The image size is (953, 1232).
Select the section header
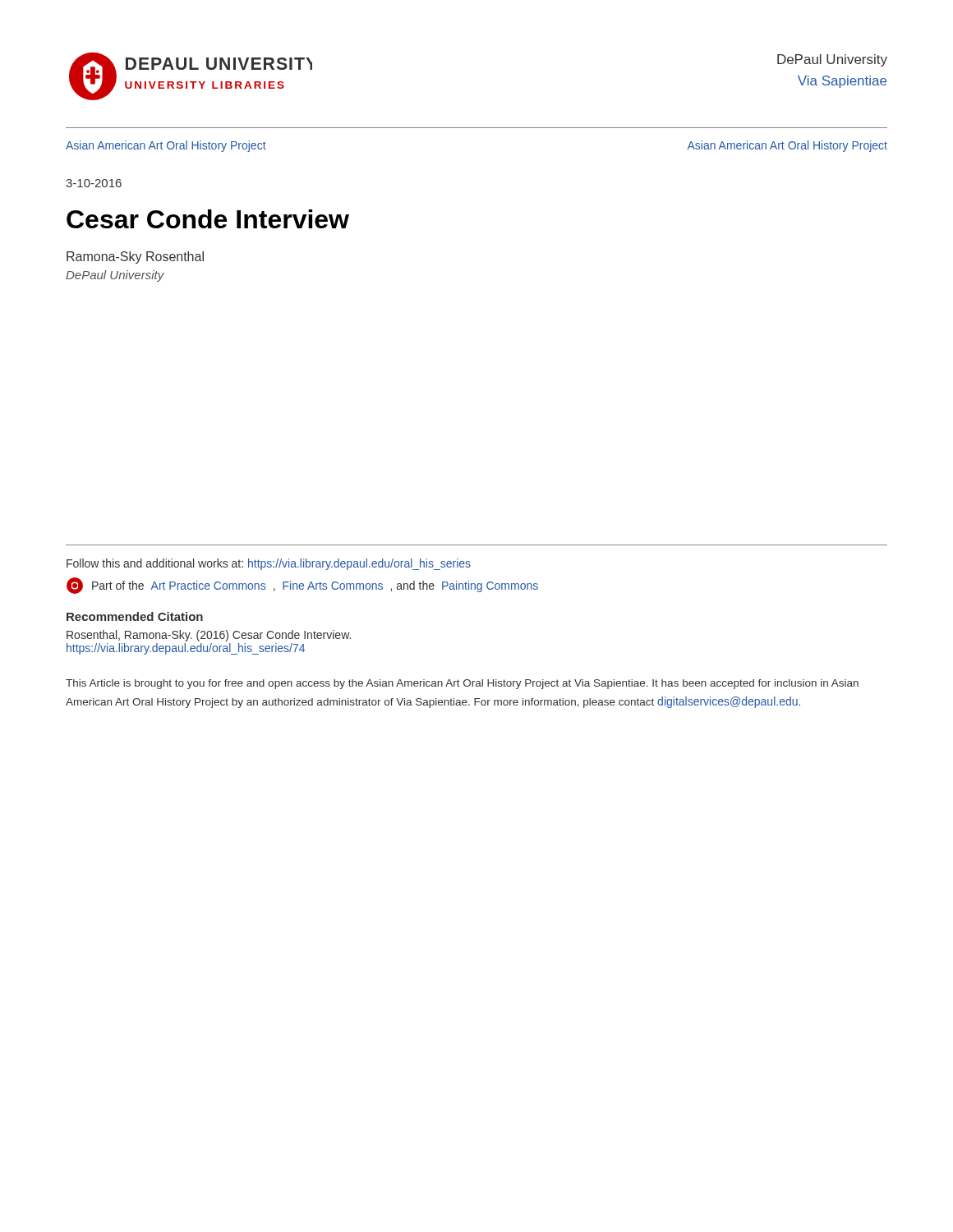pyautogui.click(x=135, y=617)
